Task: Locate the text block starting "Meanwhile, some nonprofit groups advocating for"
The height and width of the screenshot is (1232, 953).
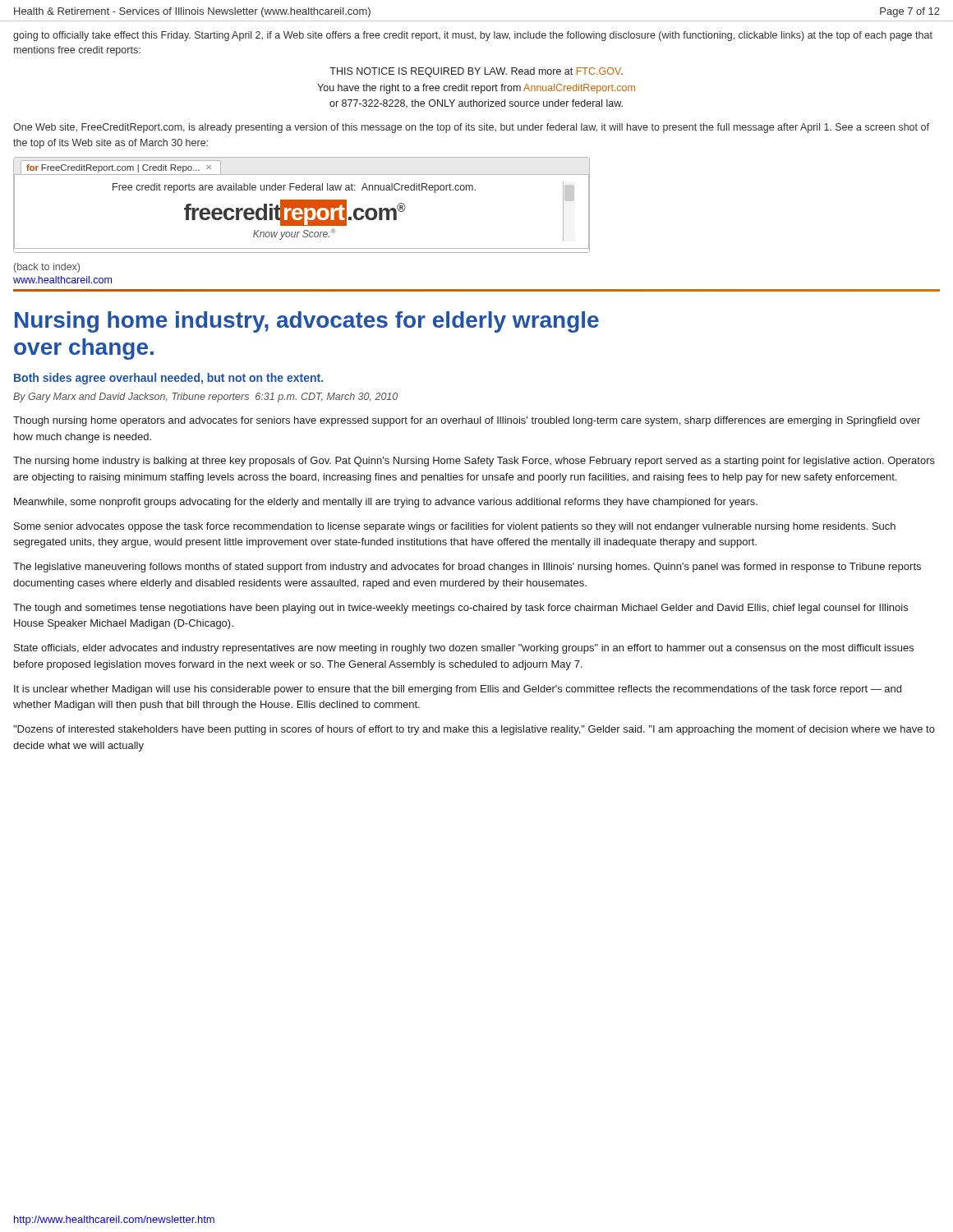Action: (386, 501)
